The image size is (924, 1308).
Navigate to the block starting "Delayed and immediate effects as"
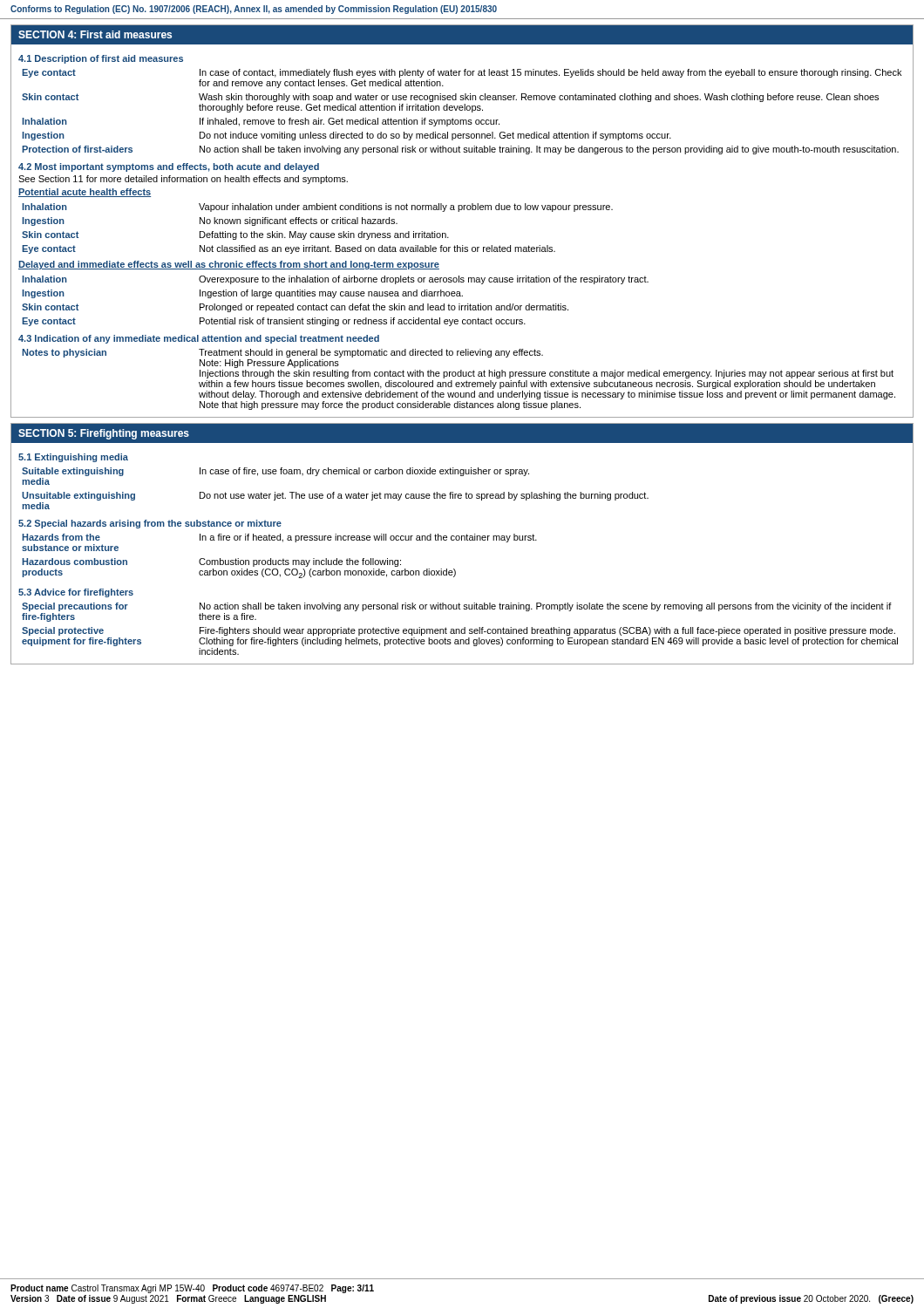point(229,264)
